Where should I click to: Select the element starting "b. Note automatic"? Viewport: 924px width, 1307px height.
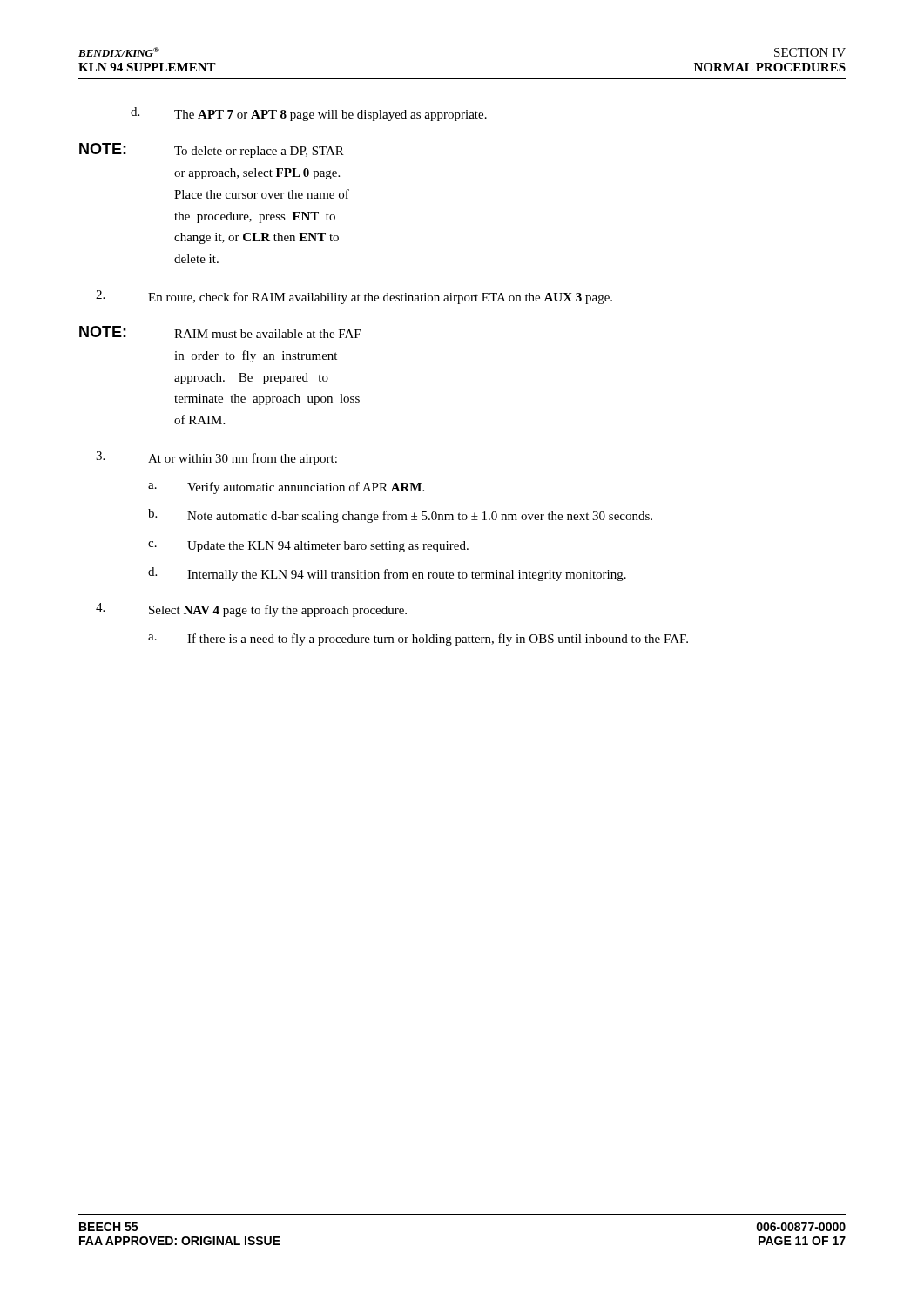[x=497, y=517]
